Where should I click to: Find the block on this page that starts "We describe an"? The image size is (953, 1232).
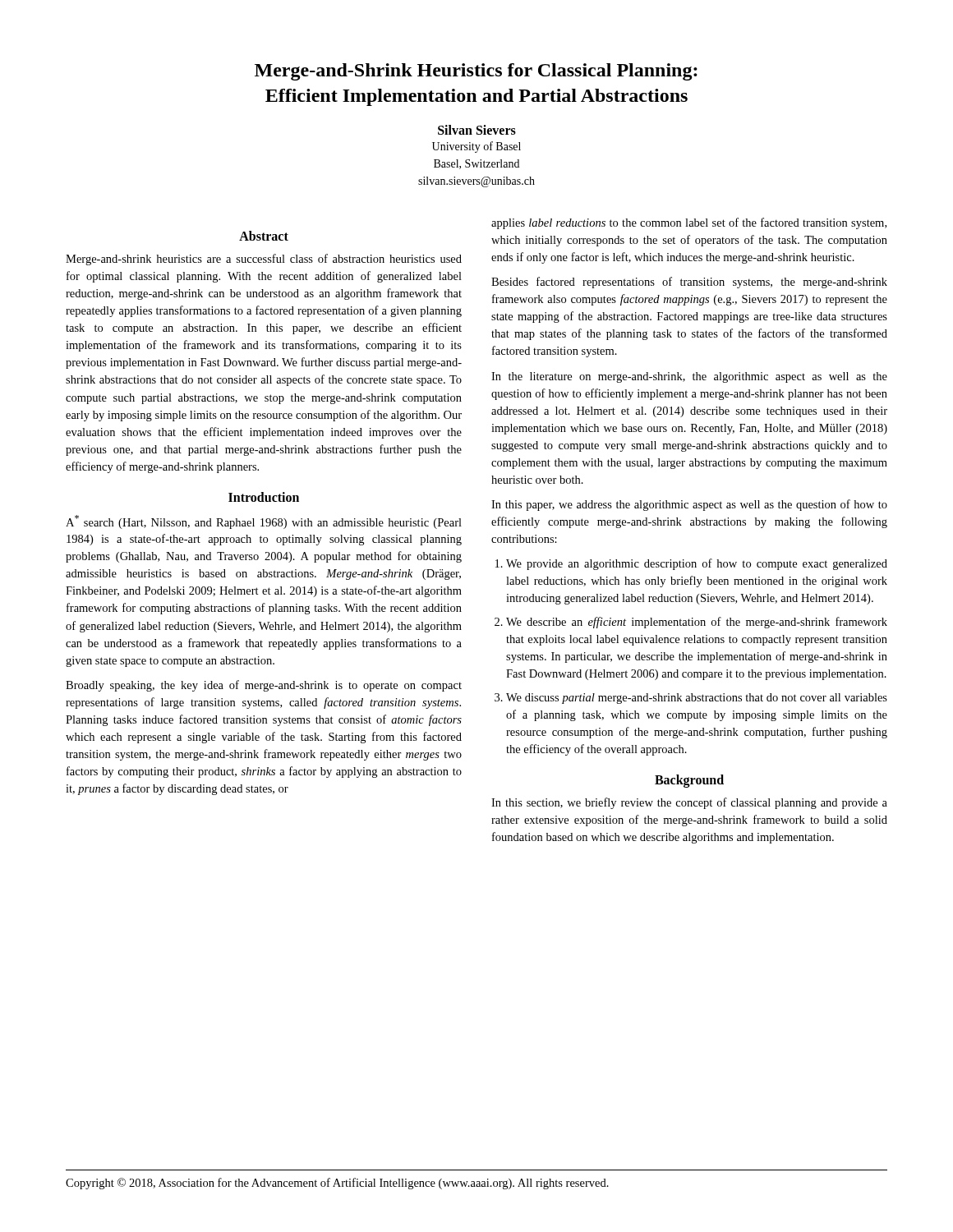[697, 648]
